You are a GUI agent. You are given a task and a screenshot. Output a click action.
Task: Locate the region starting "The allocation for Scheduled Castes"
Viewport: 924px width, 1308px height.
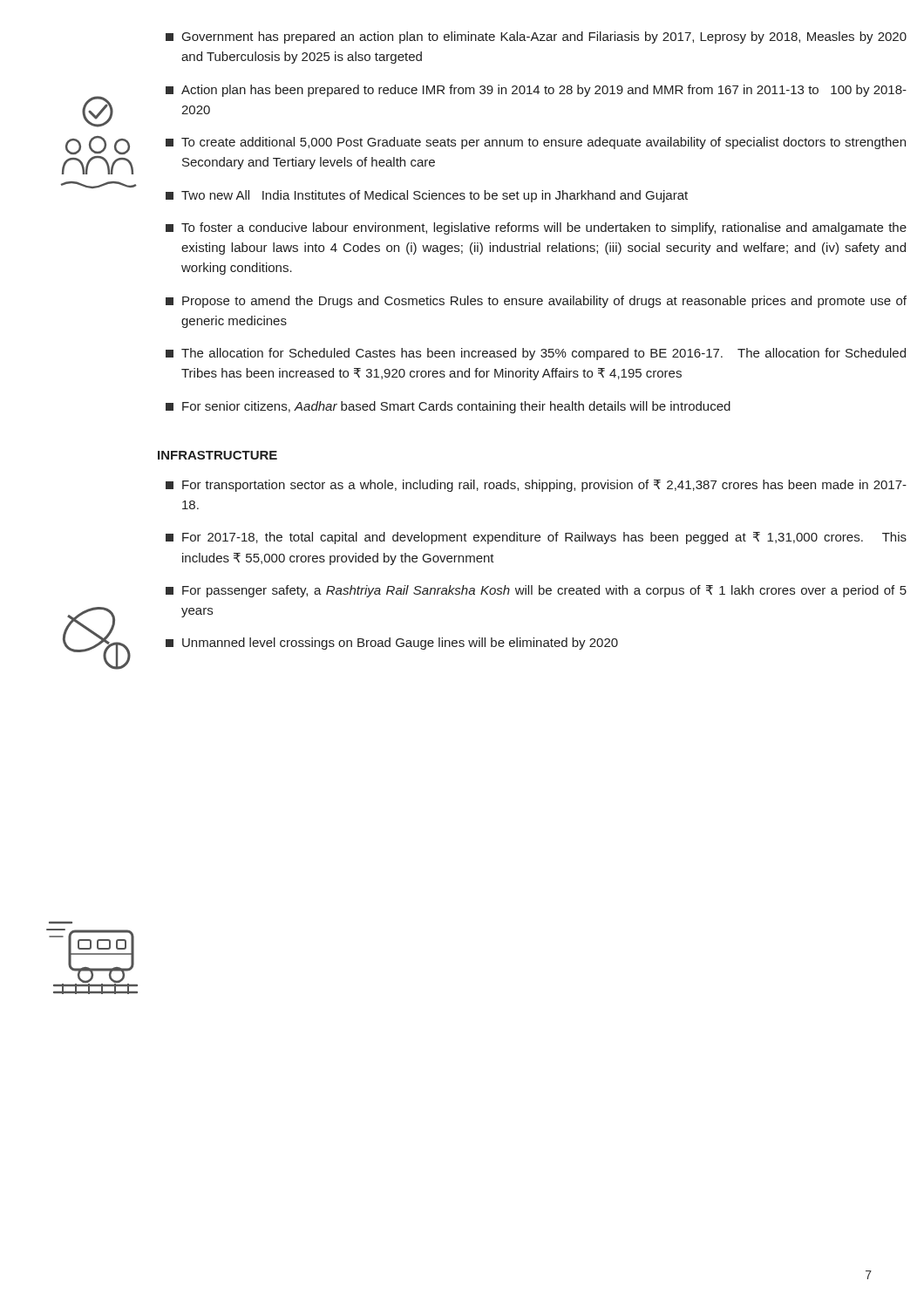tap(532, 363)
